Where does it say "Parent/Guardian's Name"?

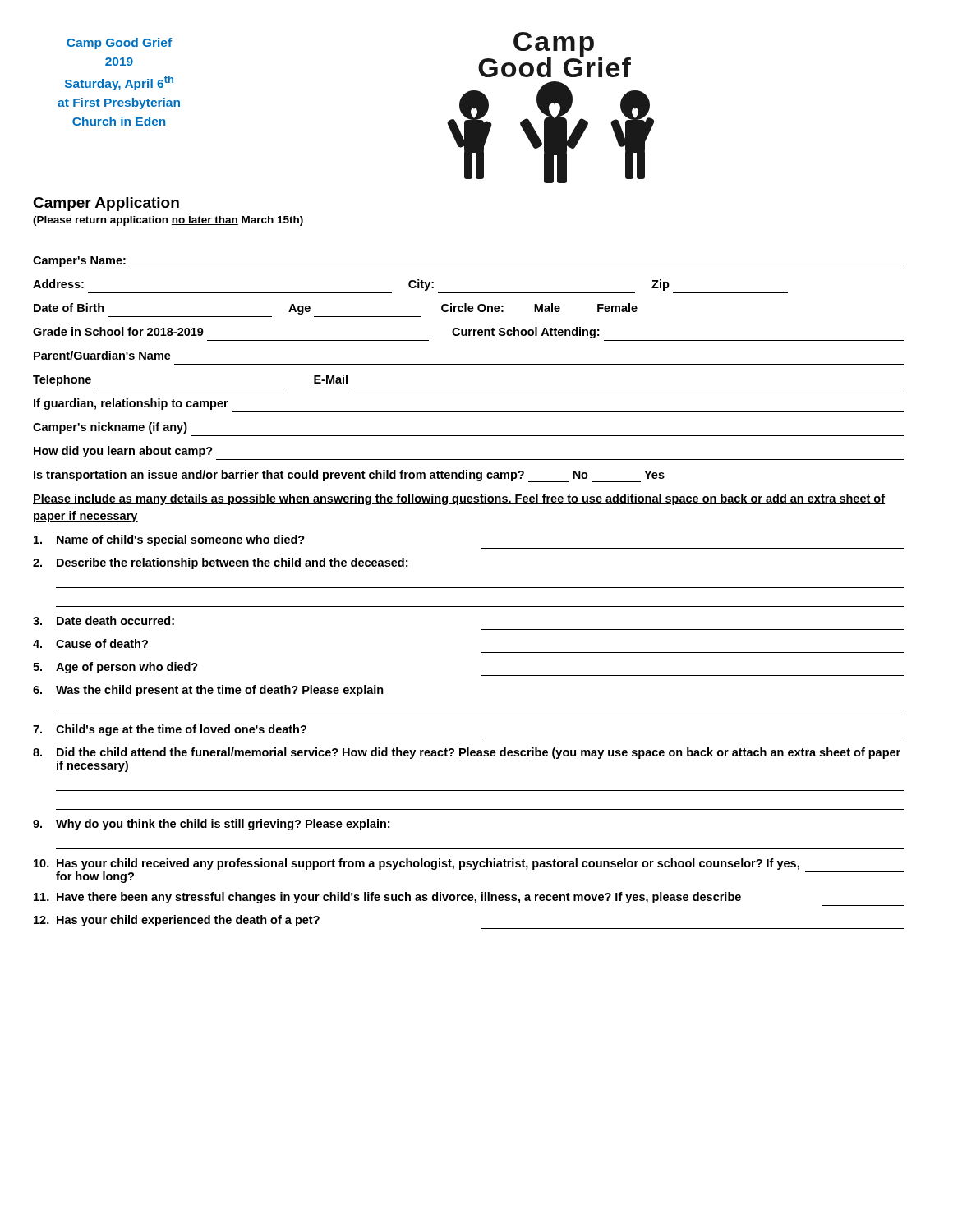(x=468, y=357)
